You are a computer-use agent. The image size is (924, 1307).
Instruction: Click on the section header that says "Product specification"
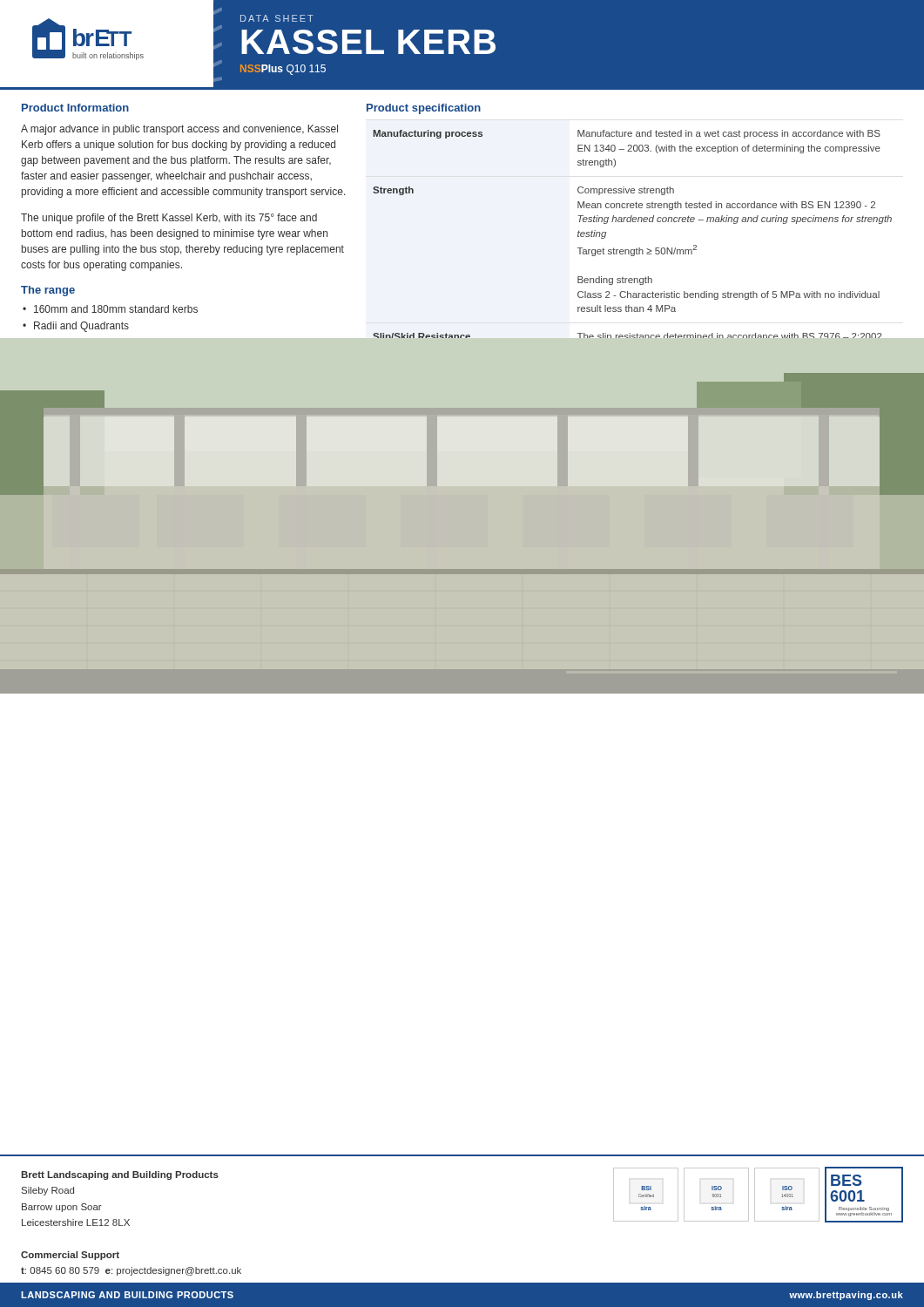point(423,108)
